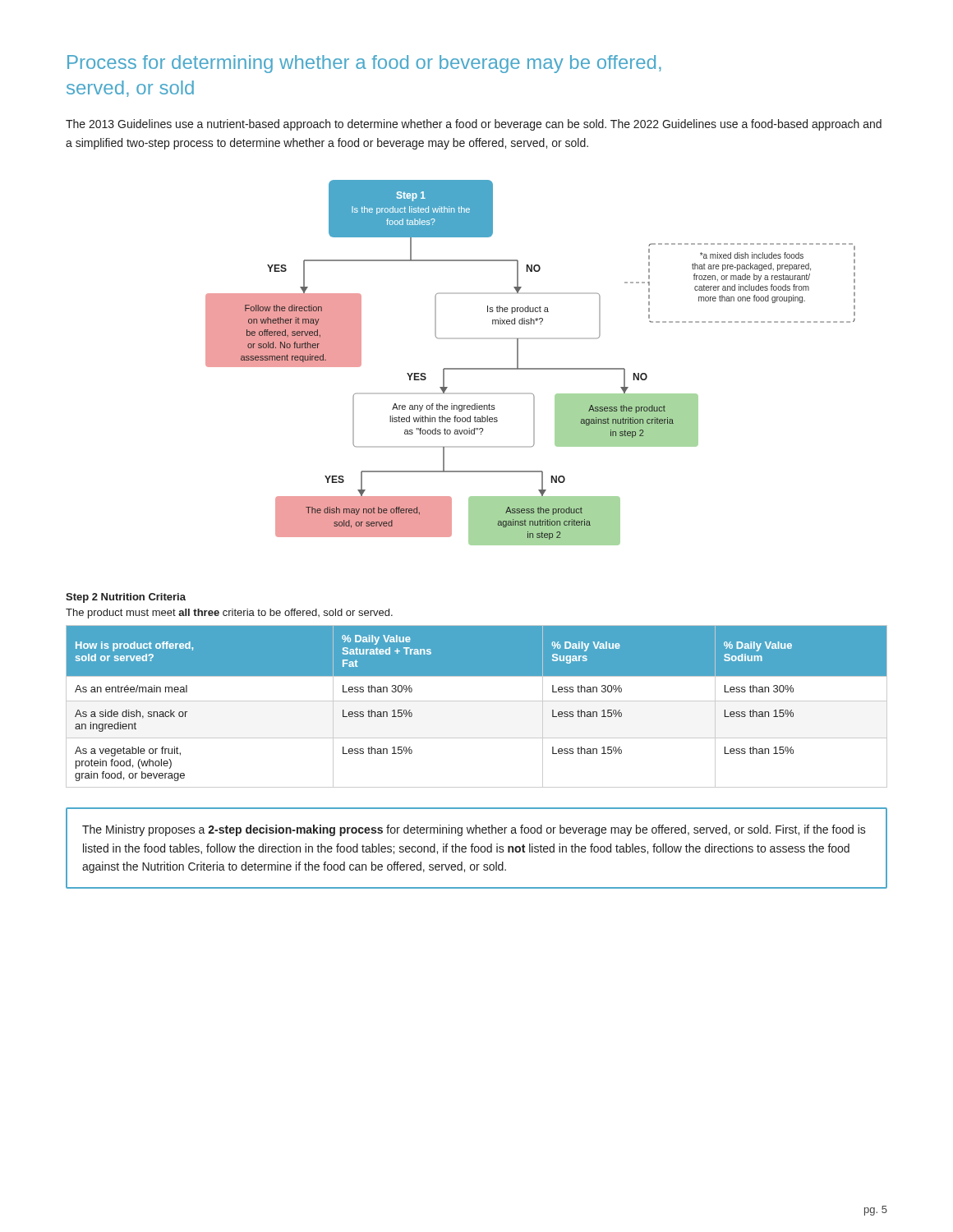This screenshot has width=953, height=1232.
Task: Find the section header
Action: coord(126,597)
